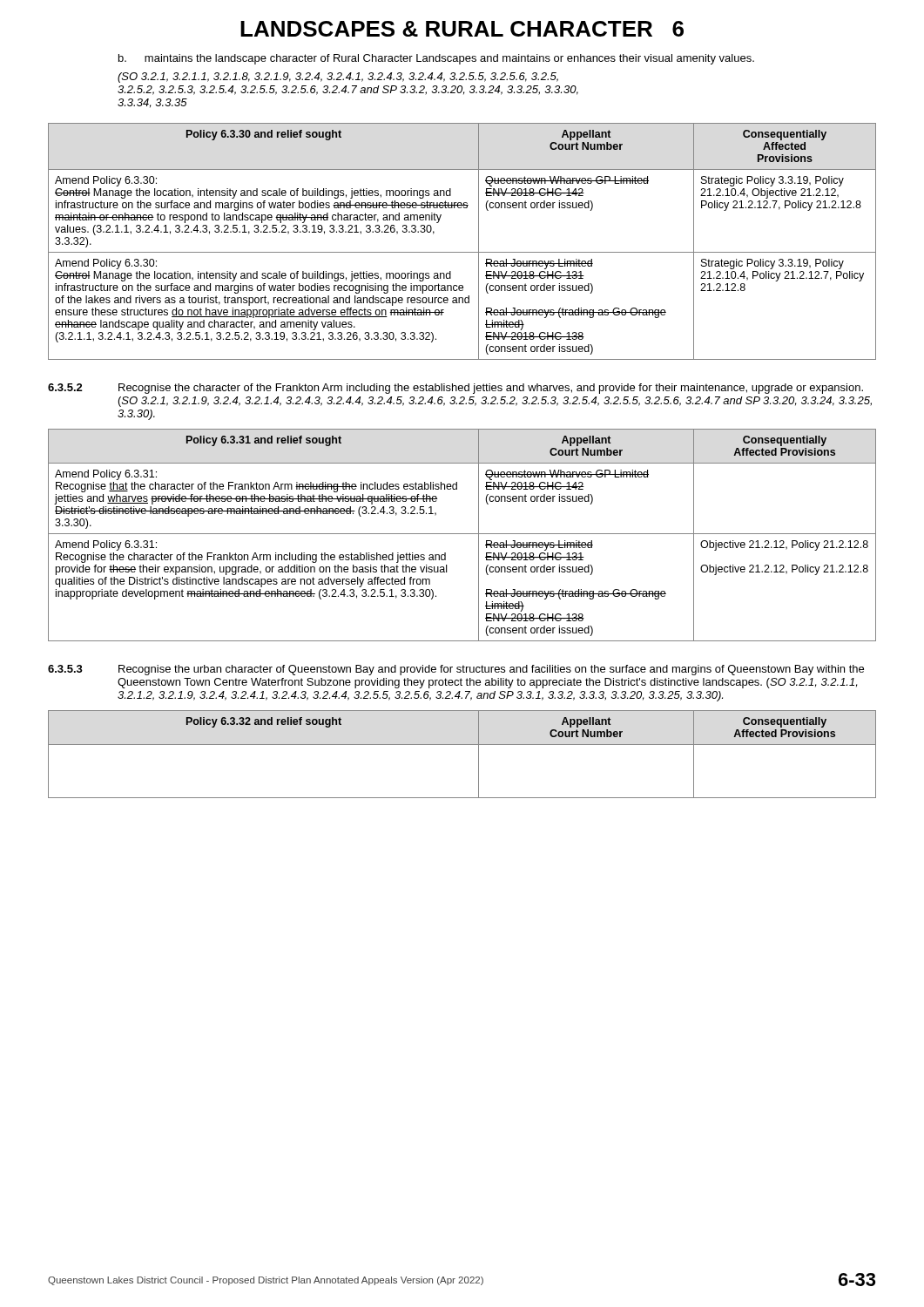
Task: Navigate to the region starting "(SO 3.2.1, 3.2.1.1, 3.2.1.8,"
Action: (x=348, y=89)
